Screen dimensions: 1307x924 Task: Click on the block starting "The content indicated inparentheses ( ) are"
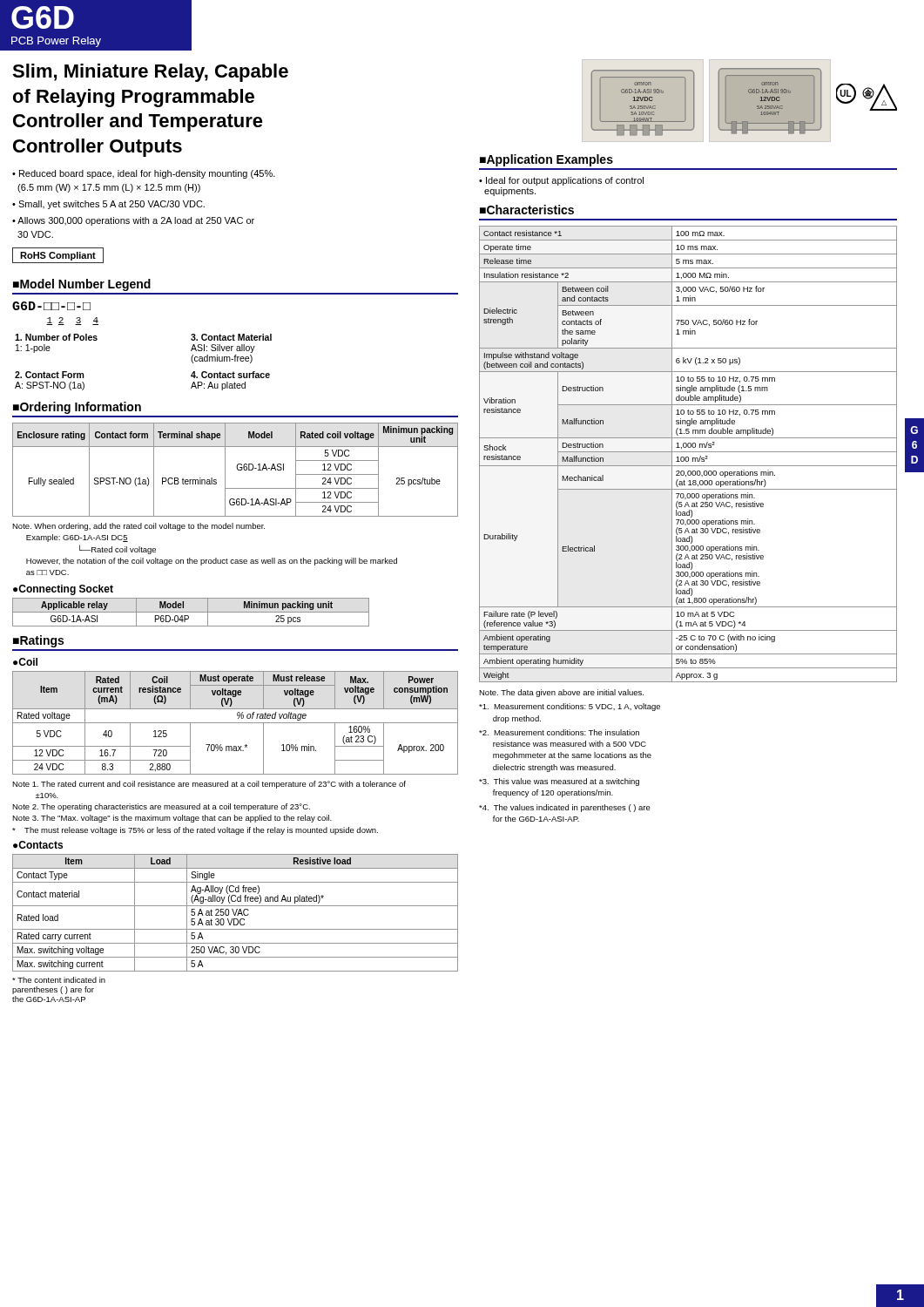[x=59, y=989]
